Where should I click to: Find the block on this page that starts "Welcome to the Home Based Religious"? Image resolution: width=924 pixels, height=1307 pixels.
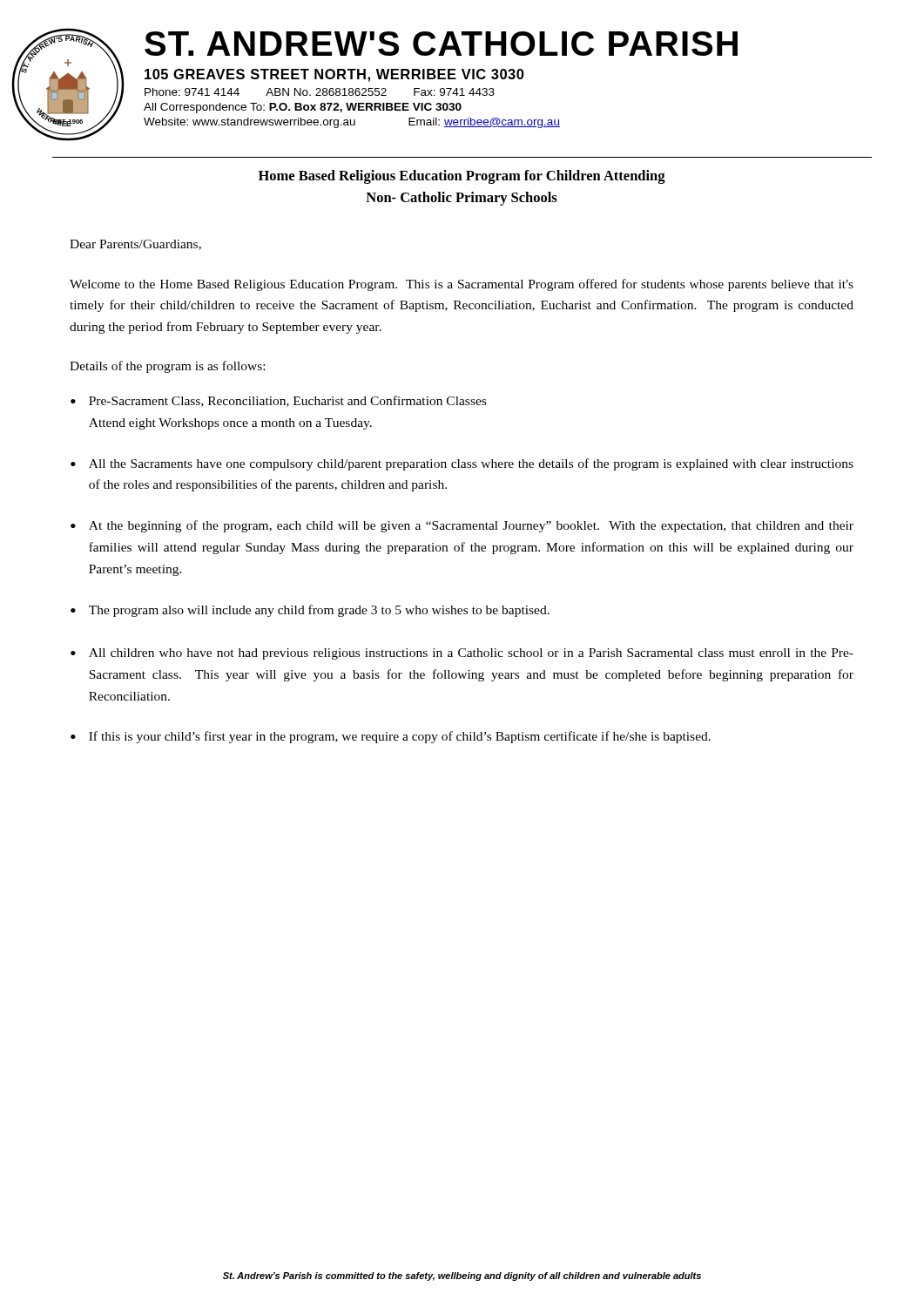click(x=462, y=305)
